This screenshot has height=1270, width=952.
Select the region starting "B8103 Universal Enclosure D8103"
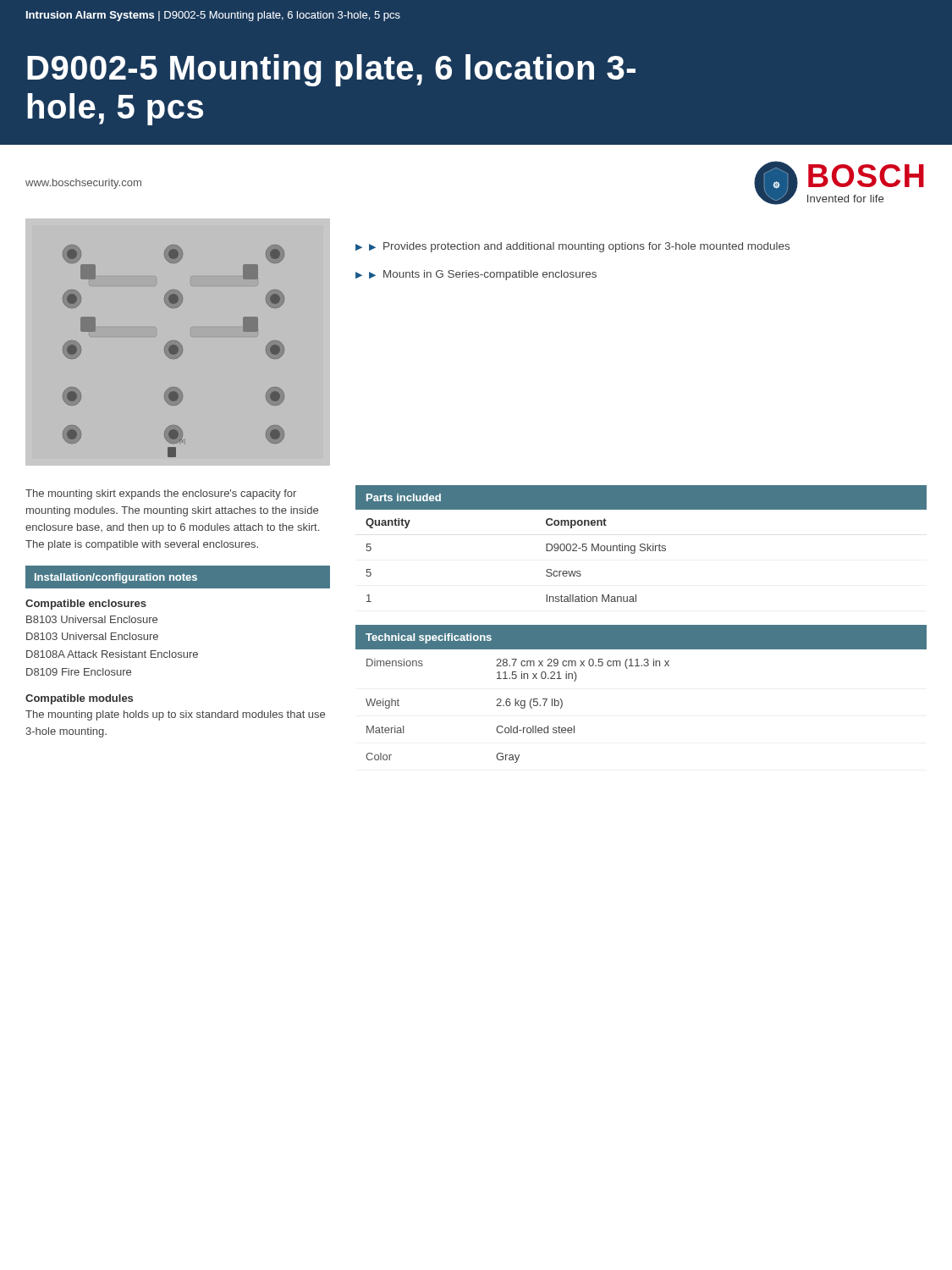112,645
